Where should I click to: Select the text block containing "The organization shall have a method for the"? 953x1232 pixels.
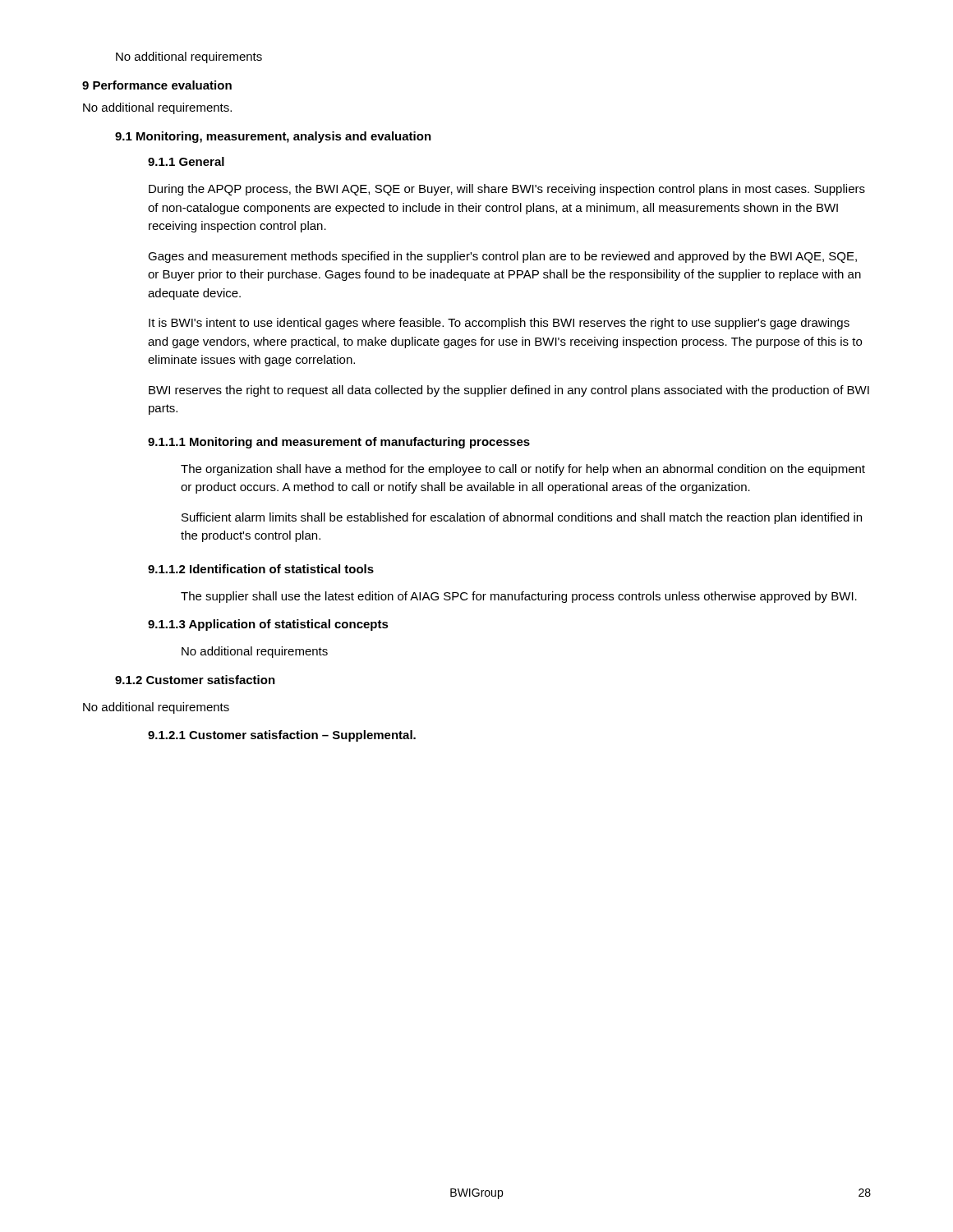pos(523,477)
